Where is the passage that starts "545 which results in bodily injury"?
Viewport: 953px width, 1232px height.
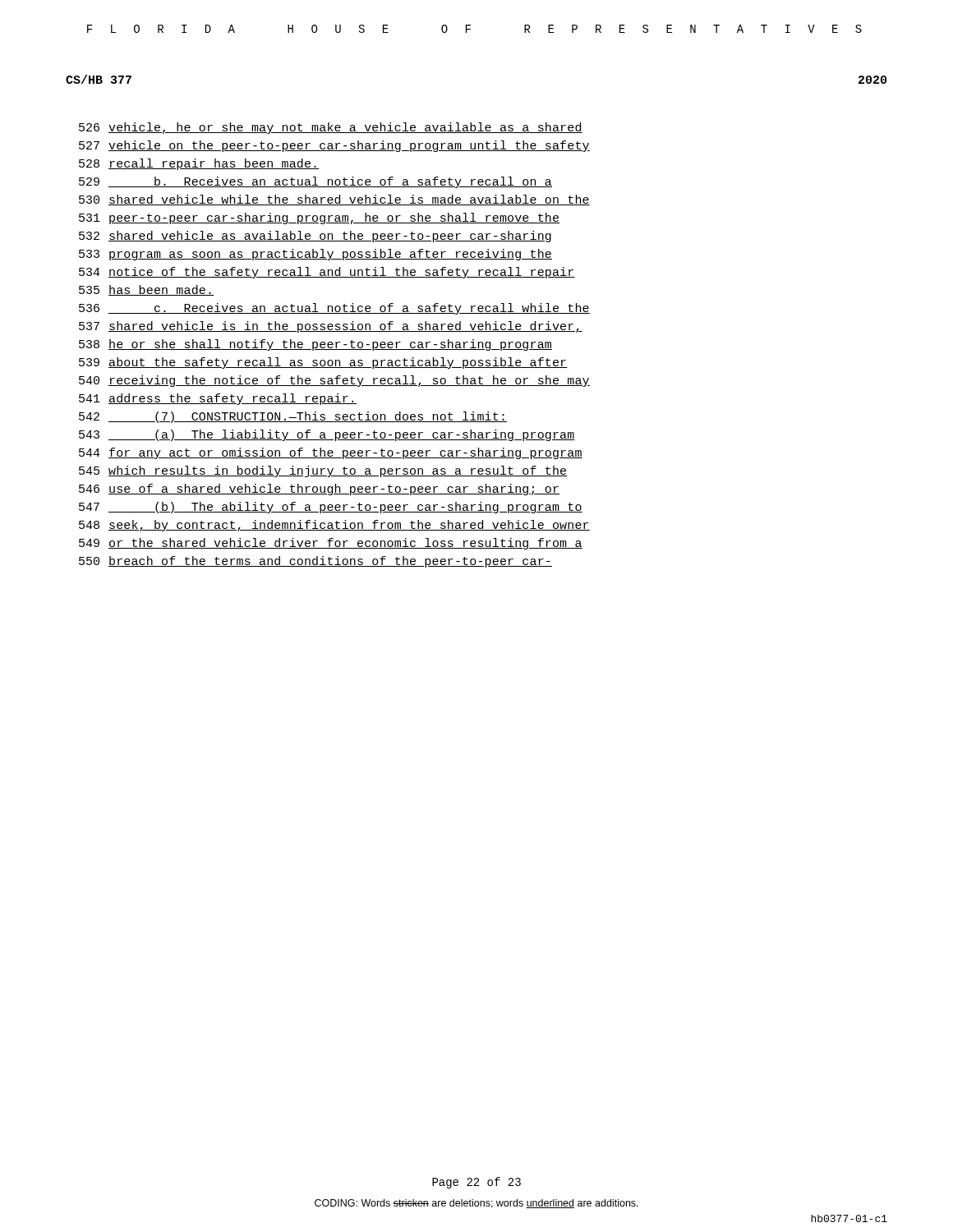(476, 472)
